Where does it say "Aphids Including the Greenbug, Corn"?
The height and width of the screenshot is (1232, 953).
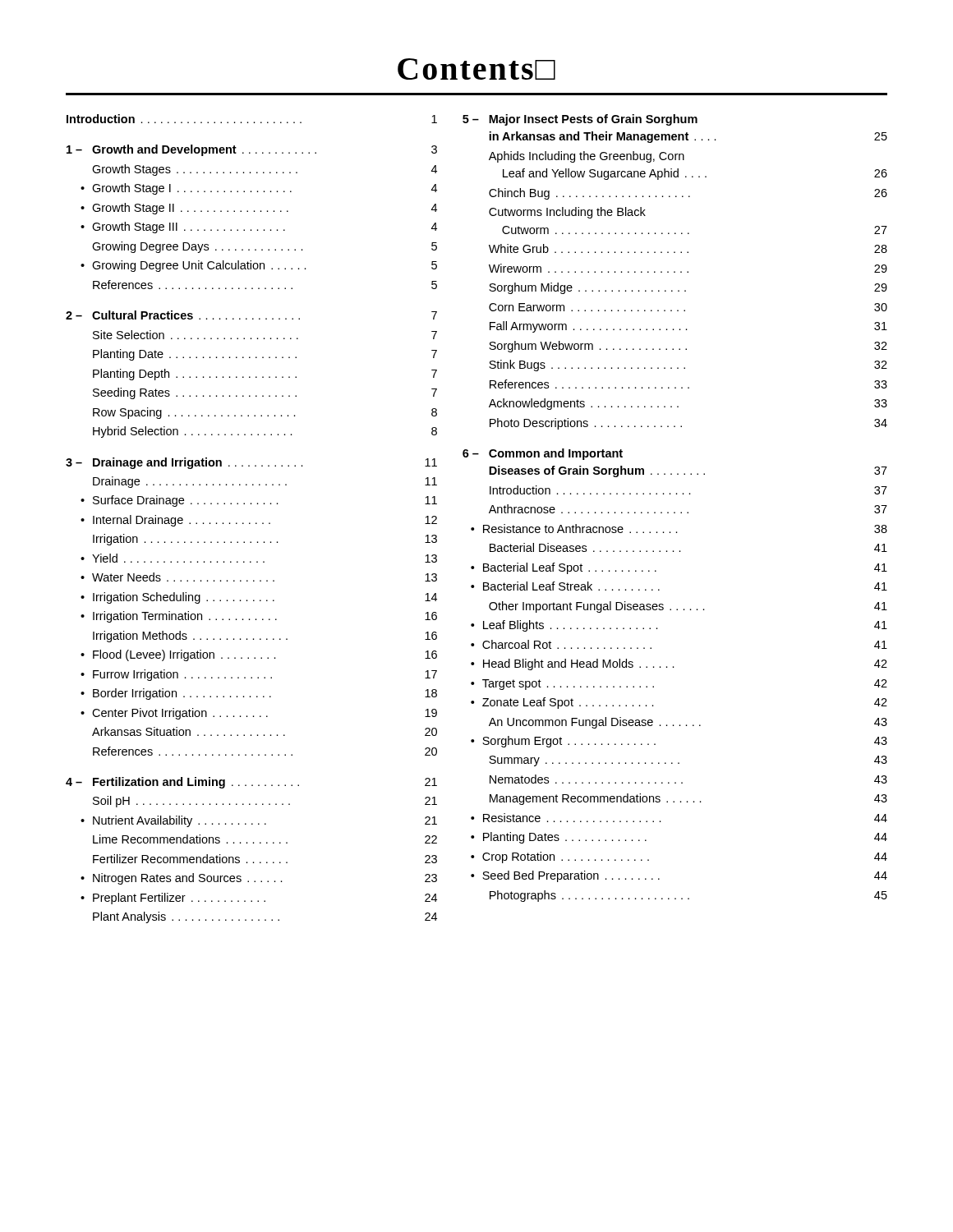tap(587, 156)
